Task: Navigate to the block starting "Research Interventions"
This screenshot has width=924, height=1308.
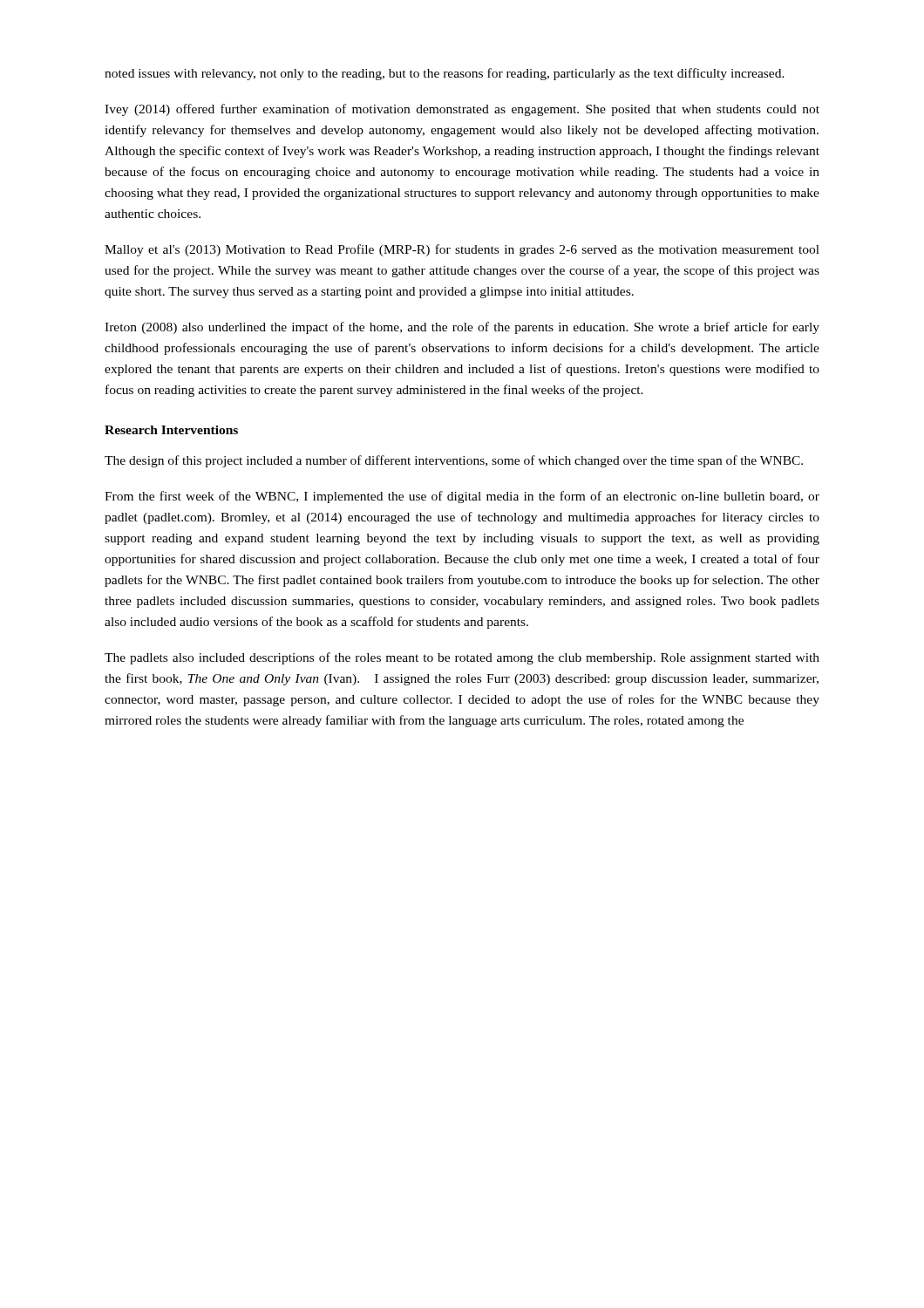Action: [x=171, y=429]
